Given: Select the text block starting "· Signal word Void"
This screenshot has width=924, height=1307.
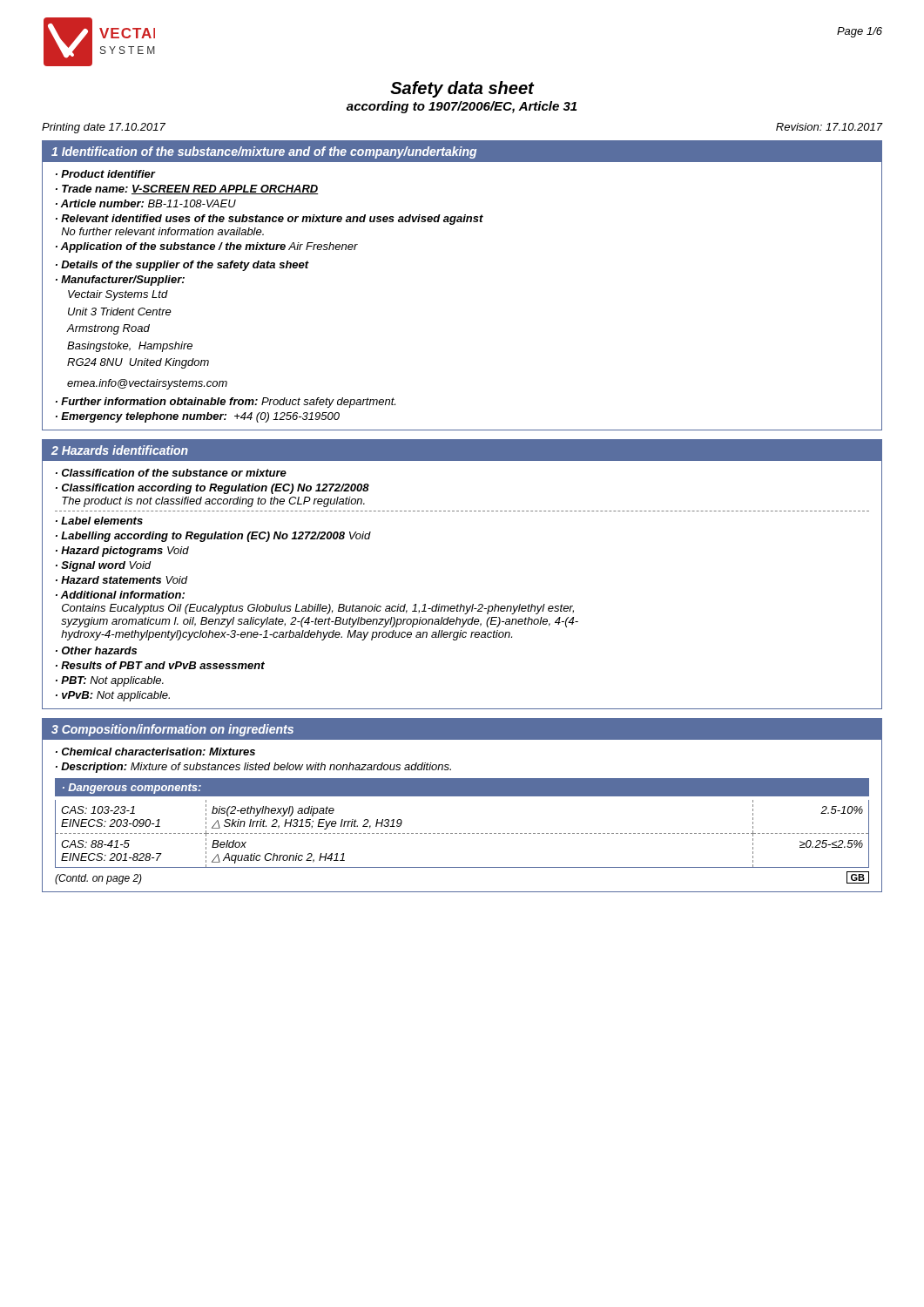Looking at the screenshot, I should click(x=103, y=565).
